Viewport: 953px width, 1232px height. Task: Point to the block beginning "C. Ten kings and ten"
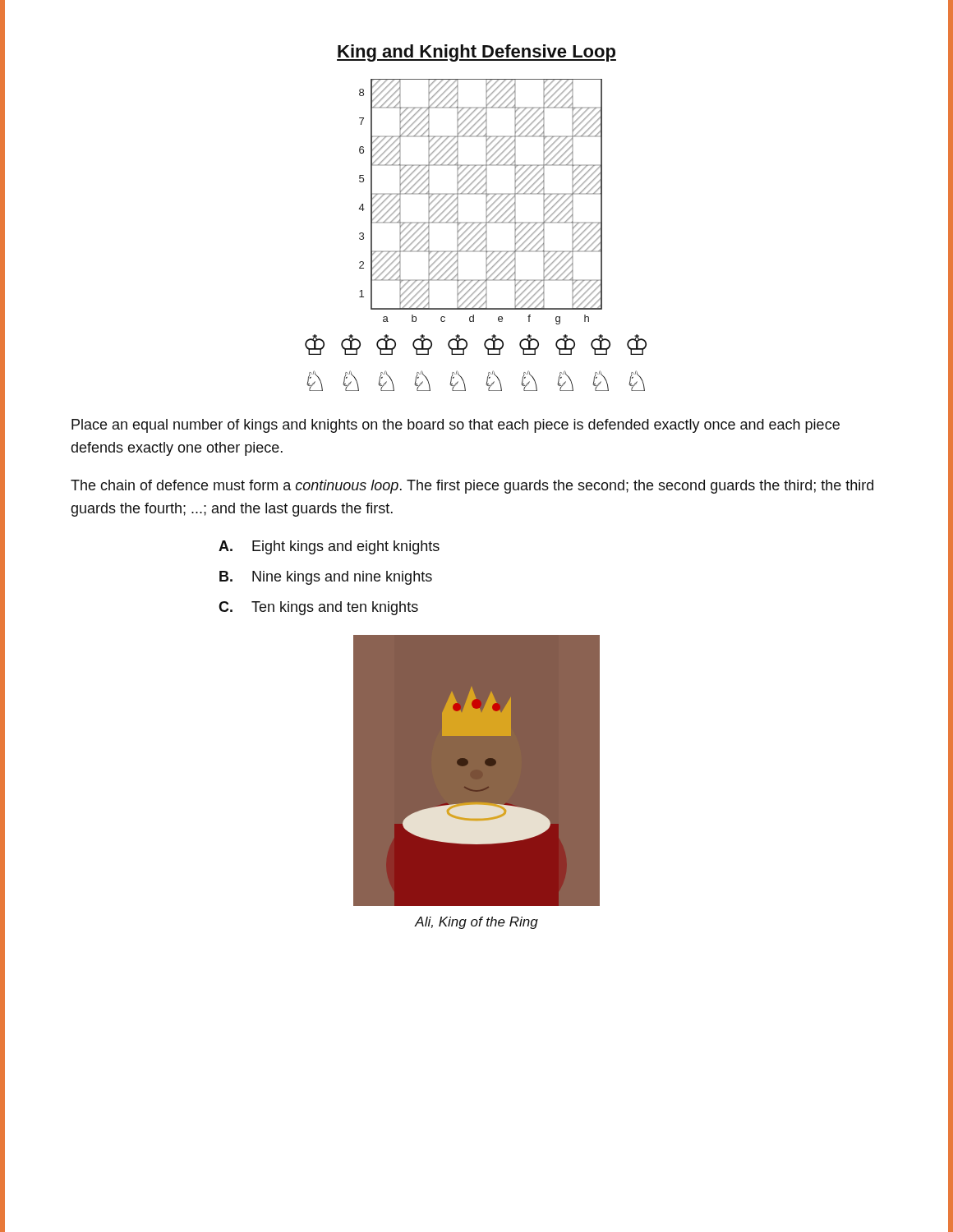pos(318,607)
